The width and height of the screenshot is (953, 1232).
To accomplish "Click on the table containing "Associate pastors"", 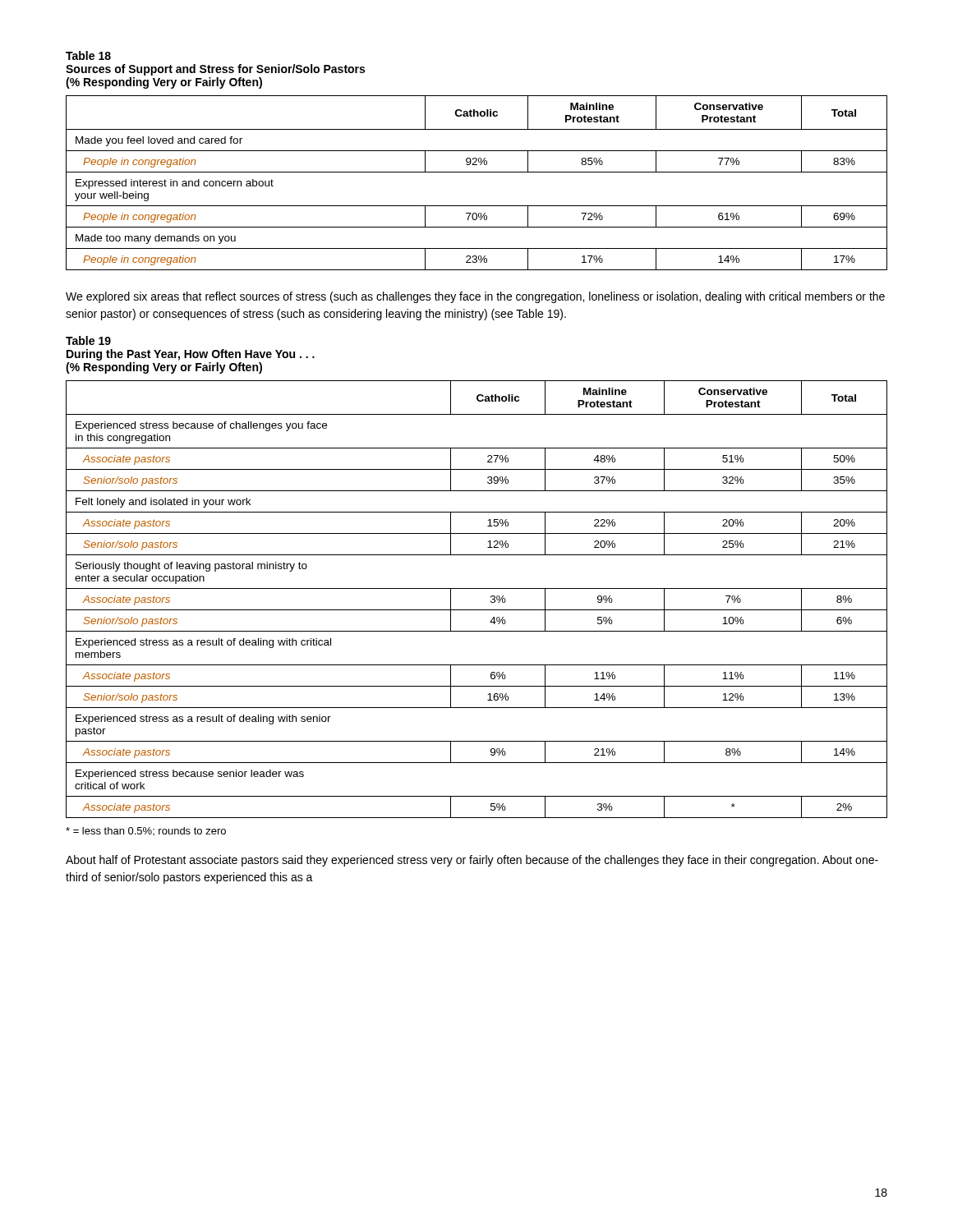I will (x=476, y=599).
